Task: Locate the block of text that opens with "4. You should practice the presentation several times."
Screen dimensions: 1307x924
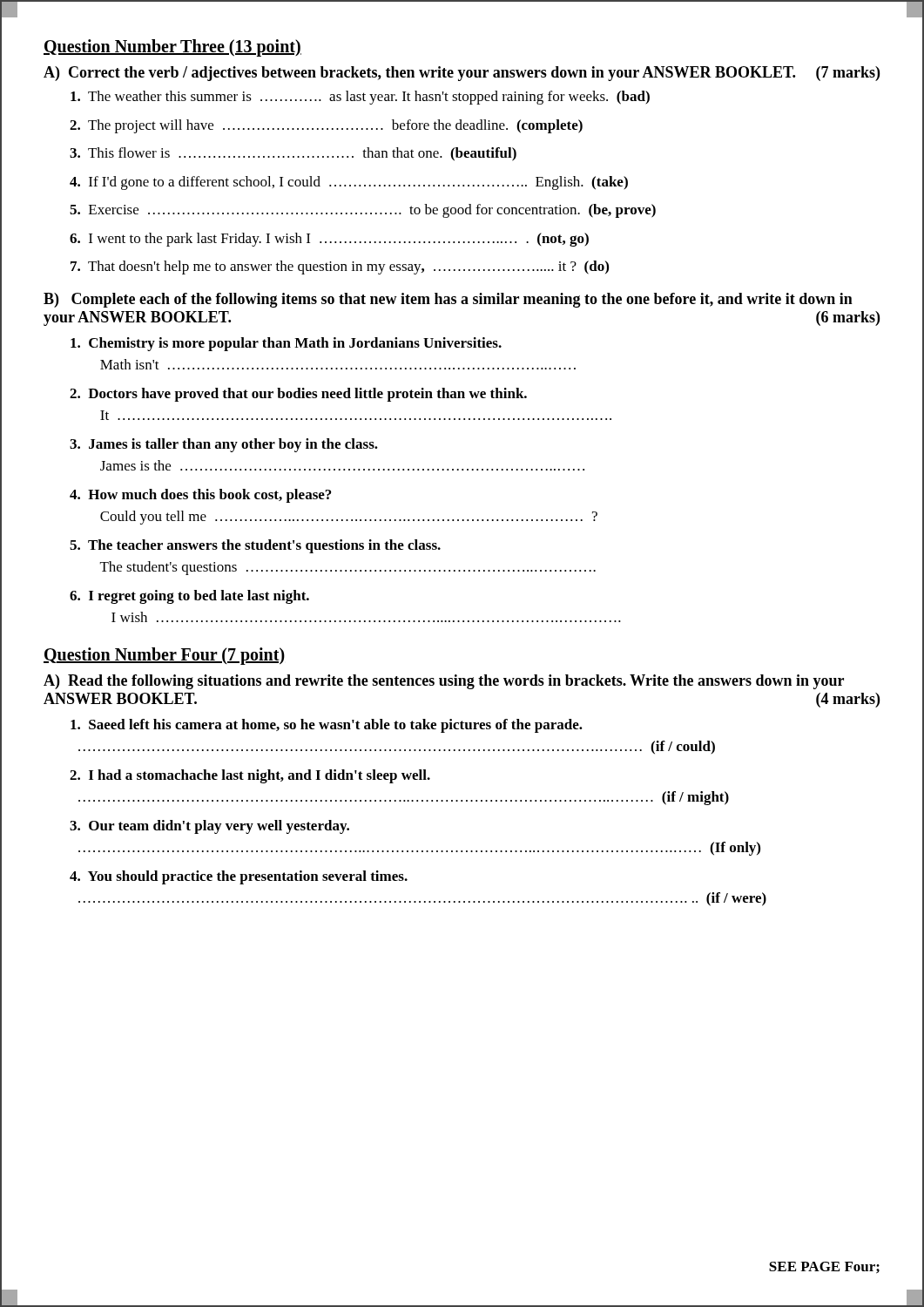Action: (x=239, y=877)
